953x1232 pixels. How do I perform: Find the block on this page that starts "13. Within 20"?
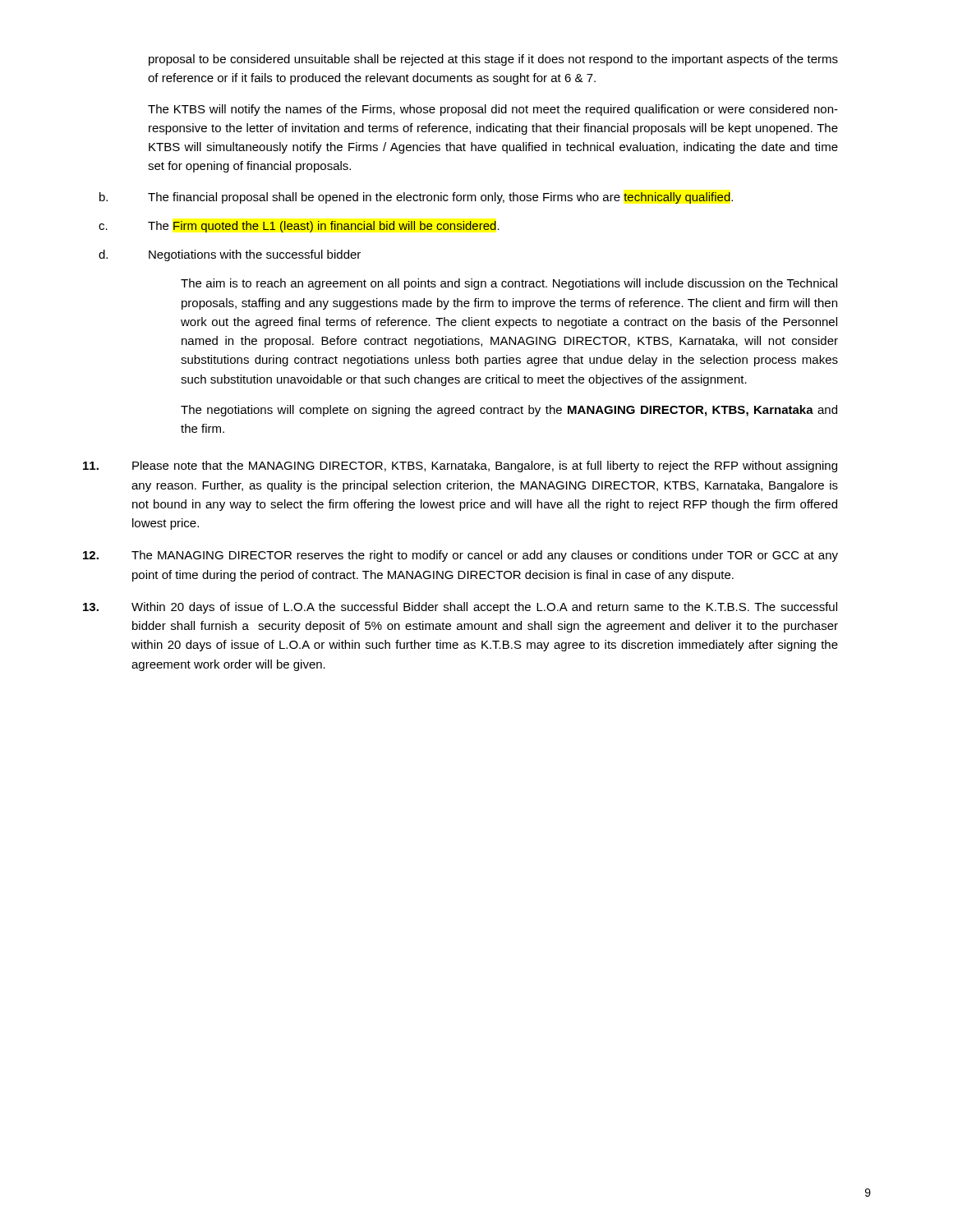[460, 635]
